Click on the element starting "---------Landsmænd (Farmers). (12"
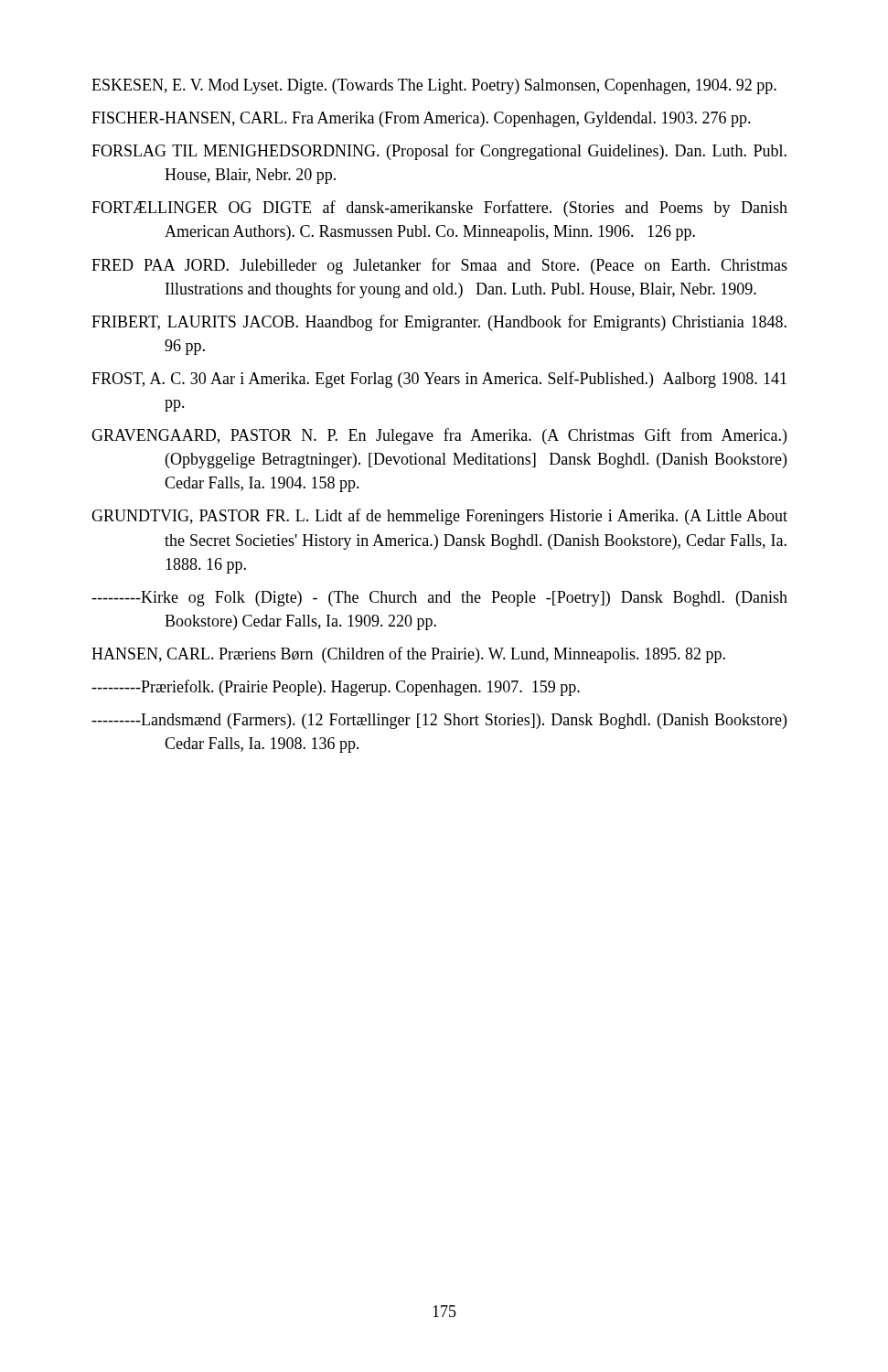The height and width of the screenshot is (1372, 888). coord(439,732)
